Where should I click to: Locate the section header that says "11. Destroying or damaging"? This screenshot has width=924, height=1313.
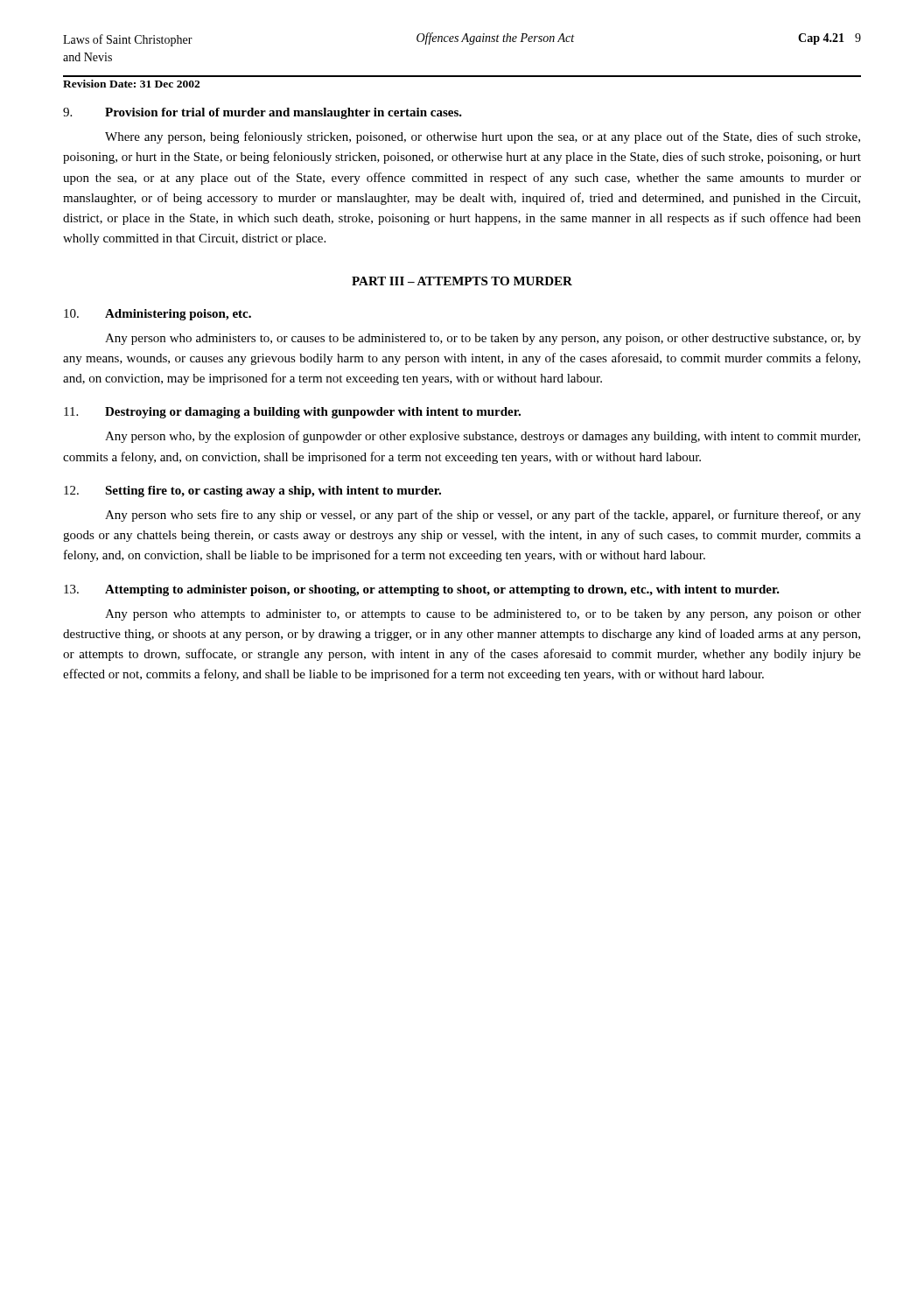(x=292, y=412)
